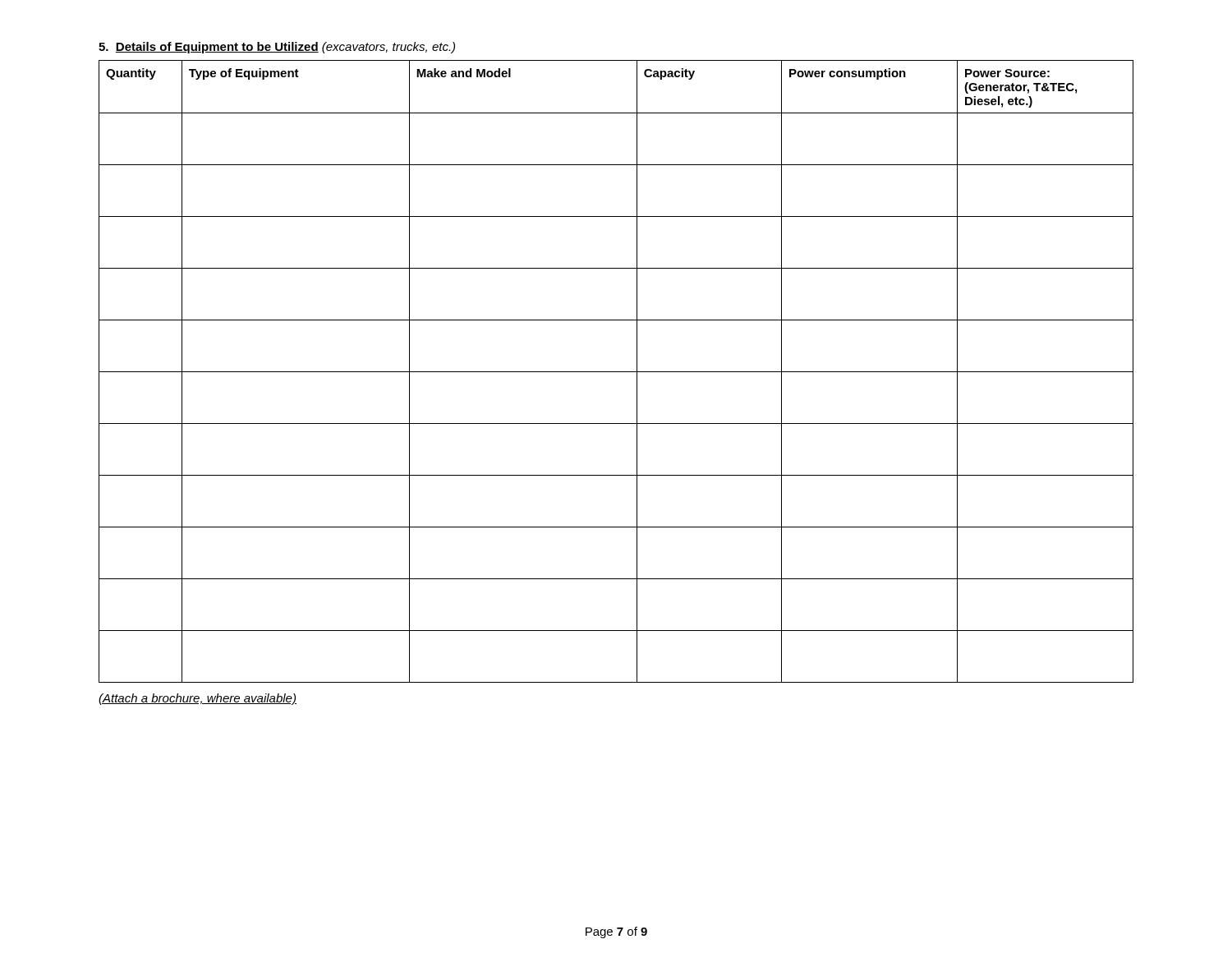
Task: Find the table
Action: tap(616, 371)
